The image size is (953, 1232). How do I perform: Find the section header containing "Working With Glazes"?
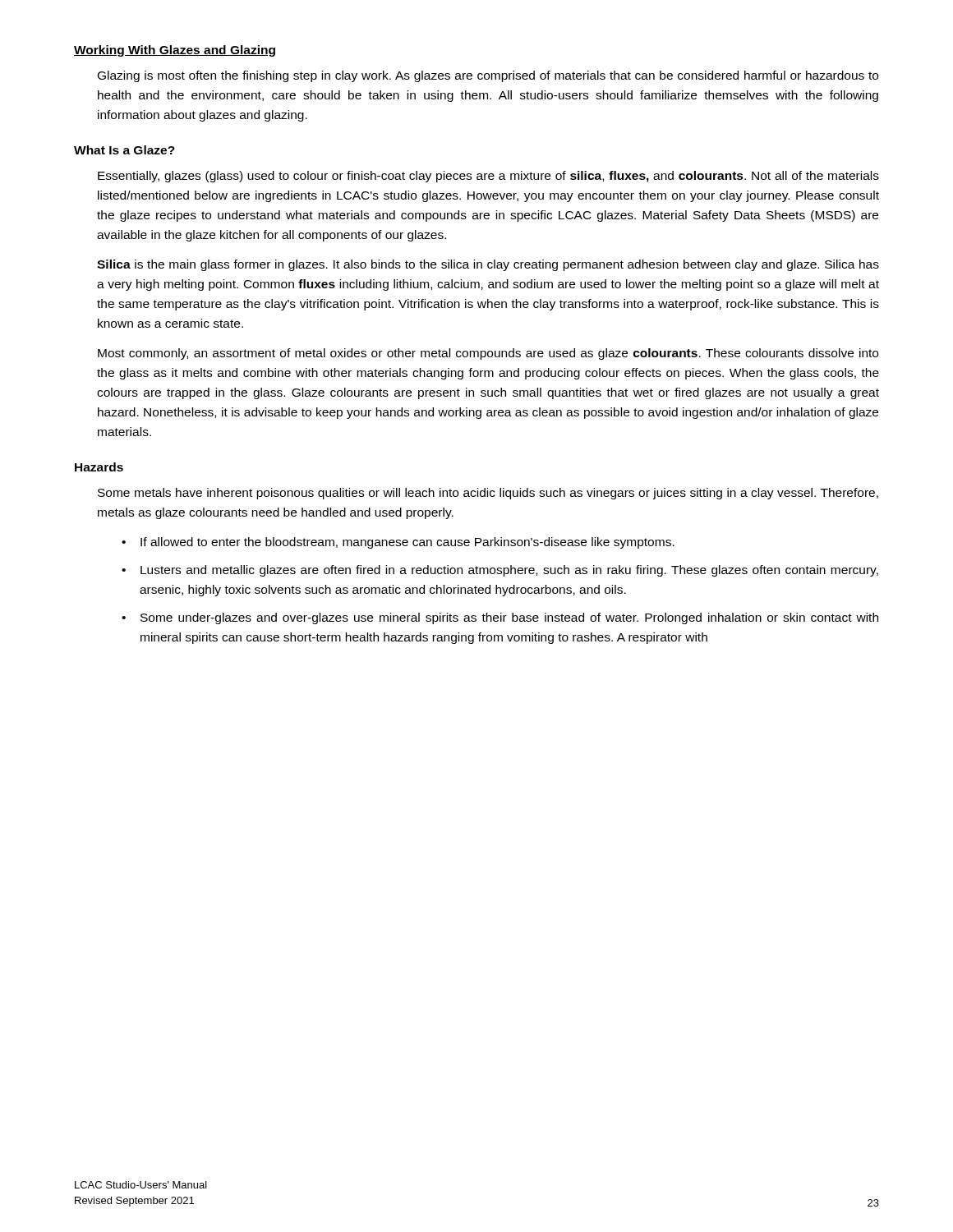pyautogui.click(x=175, y=50)
